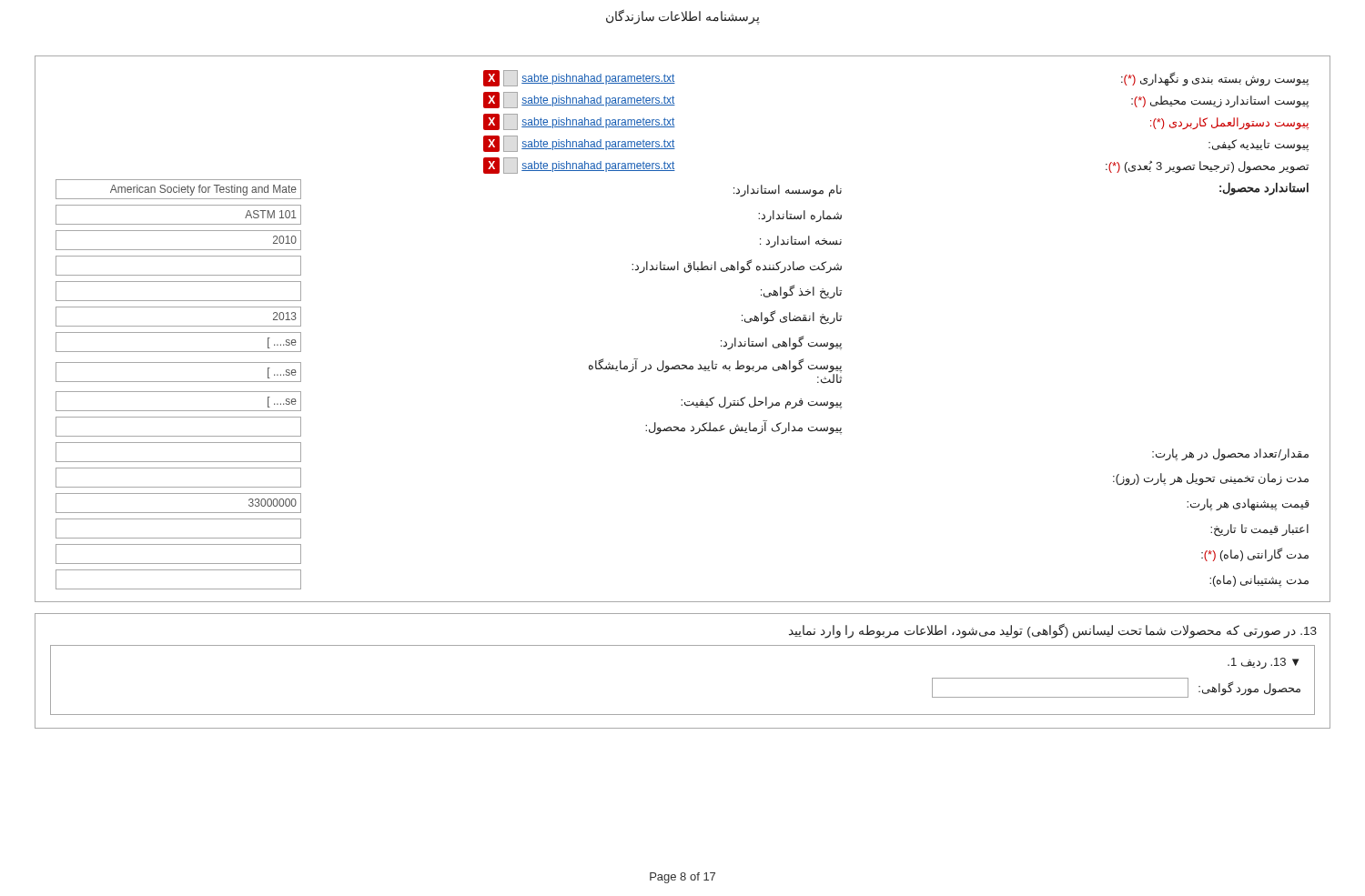Click the passage that begins "در صورتی که محصولات"
The image size is (1365, 896).
pos(682,669)
